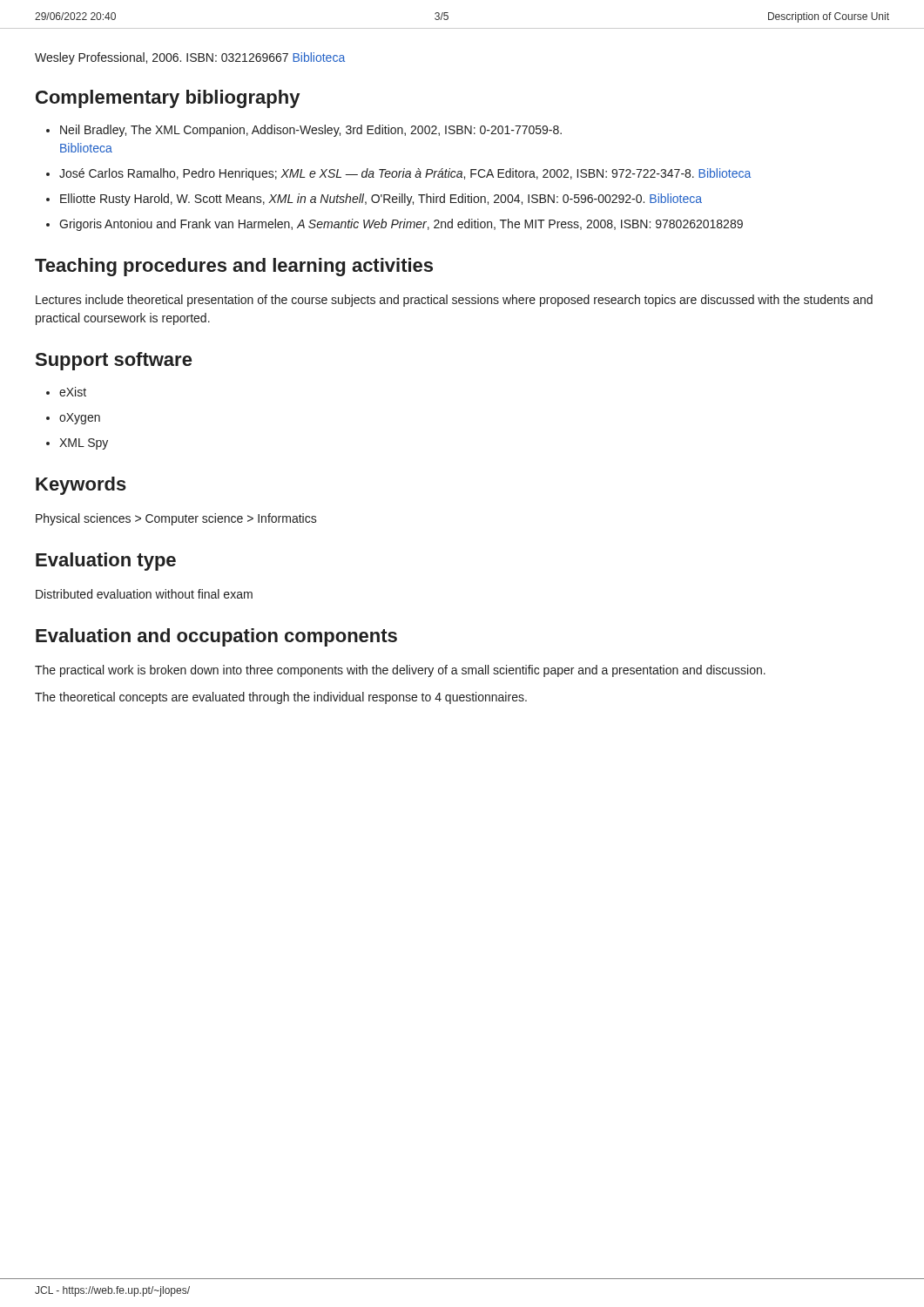924x1307 pixels.
Task: Locate the block of text that opens with "Neil Bradley, The XML Companion, Addison-Wesley, 3rd Edition,"
Action: click(311, 139)
